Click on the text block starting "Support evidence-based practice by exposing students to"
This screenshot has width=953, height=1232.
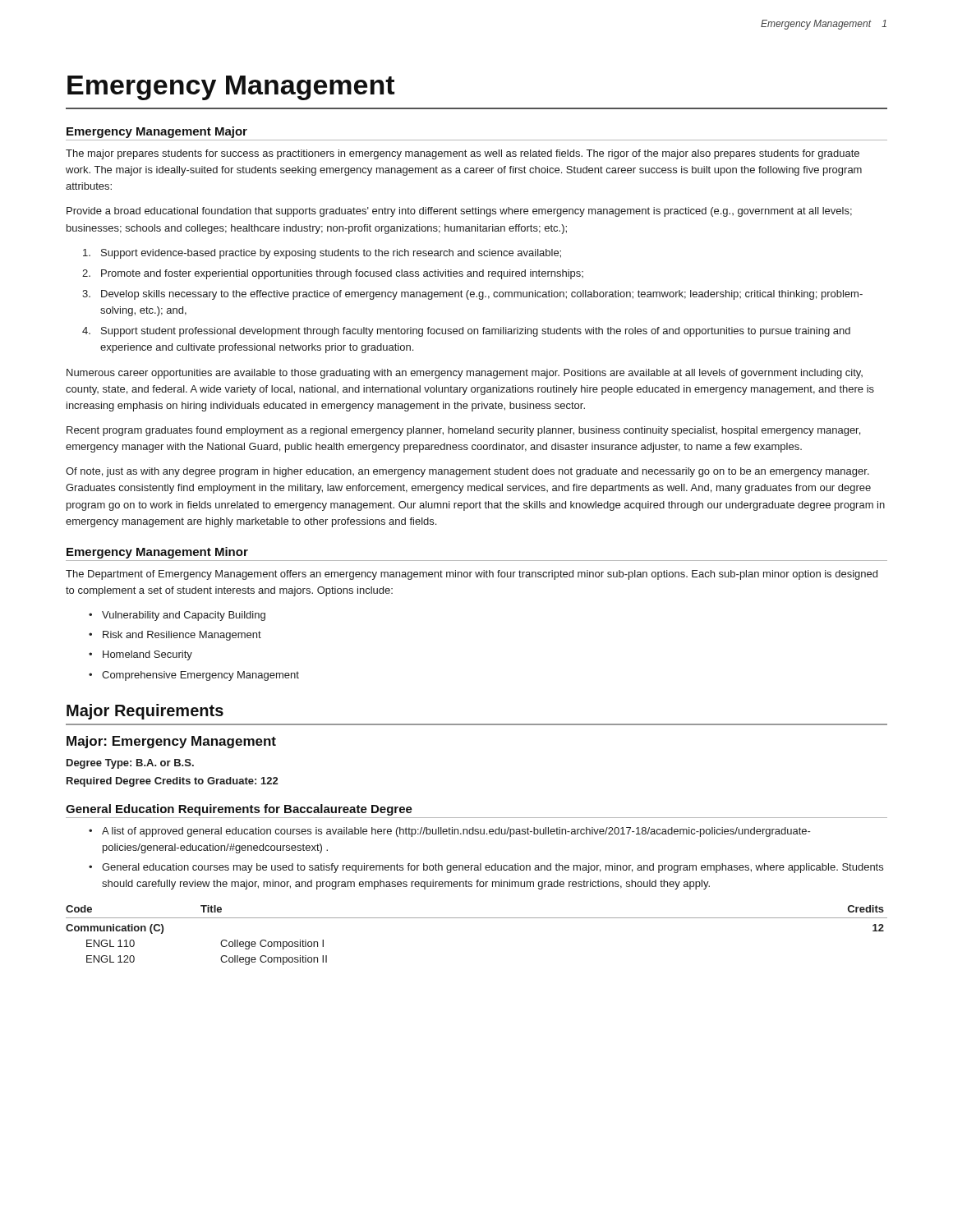pyautogui.click(x=322, y=253)
